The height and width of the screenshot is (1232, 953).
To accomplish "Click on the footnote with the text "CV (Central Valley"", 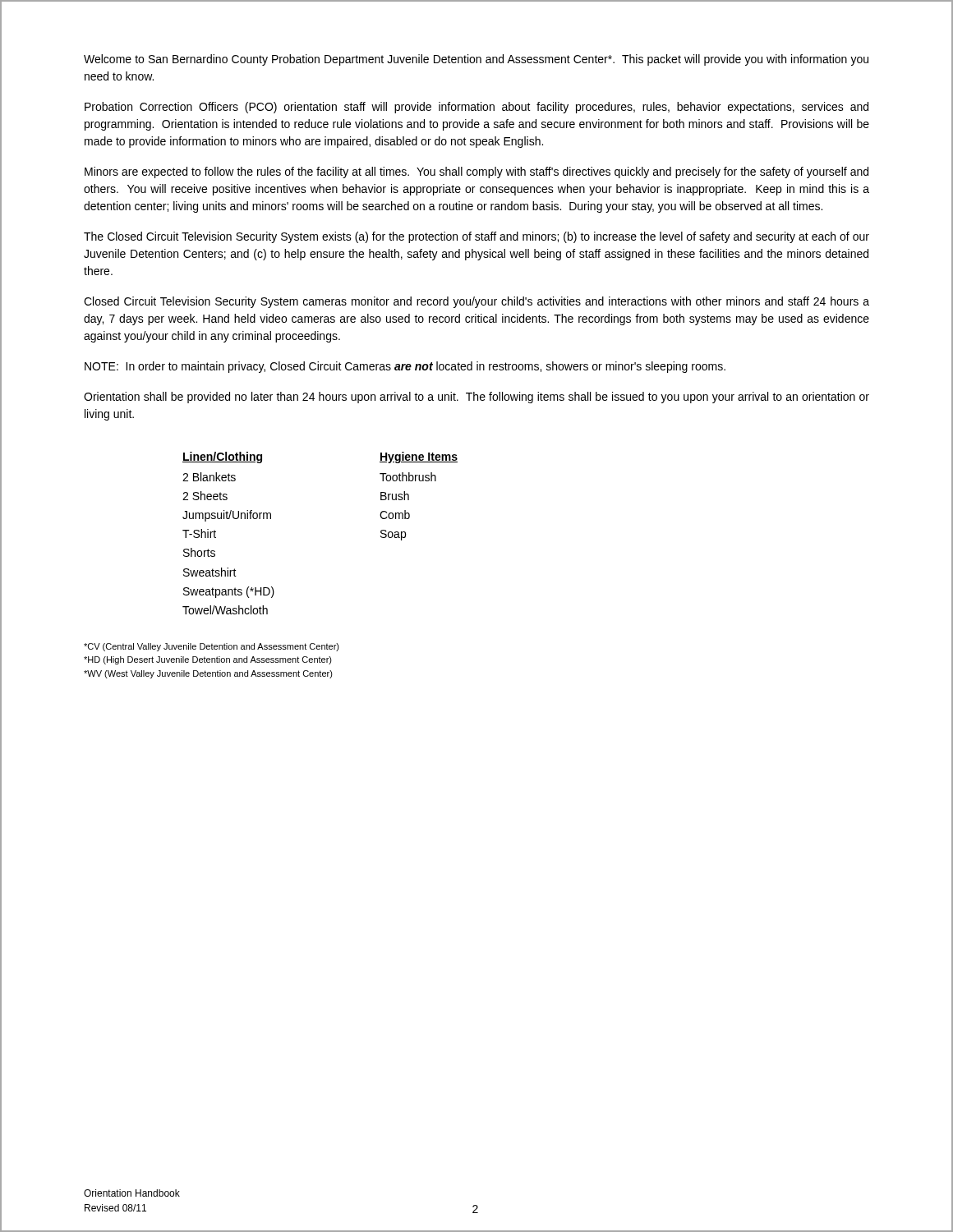I will click(212, 660).
